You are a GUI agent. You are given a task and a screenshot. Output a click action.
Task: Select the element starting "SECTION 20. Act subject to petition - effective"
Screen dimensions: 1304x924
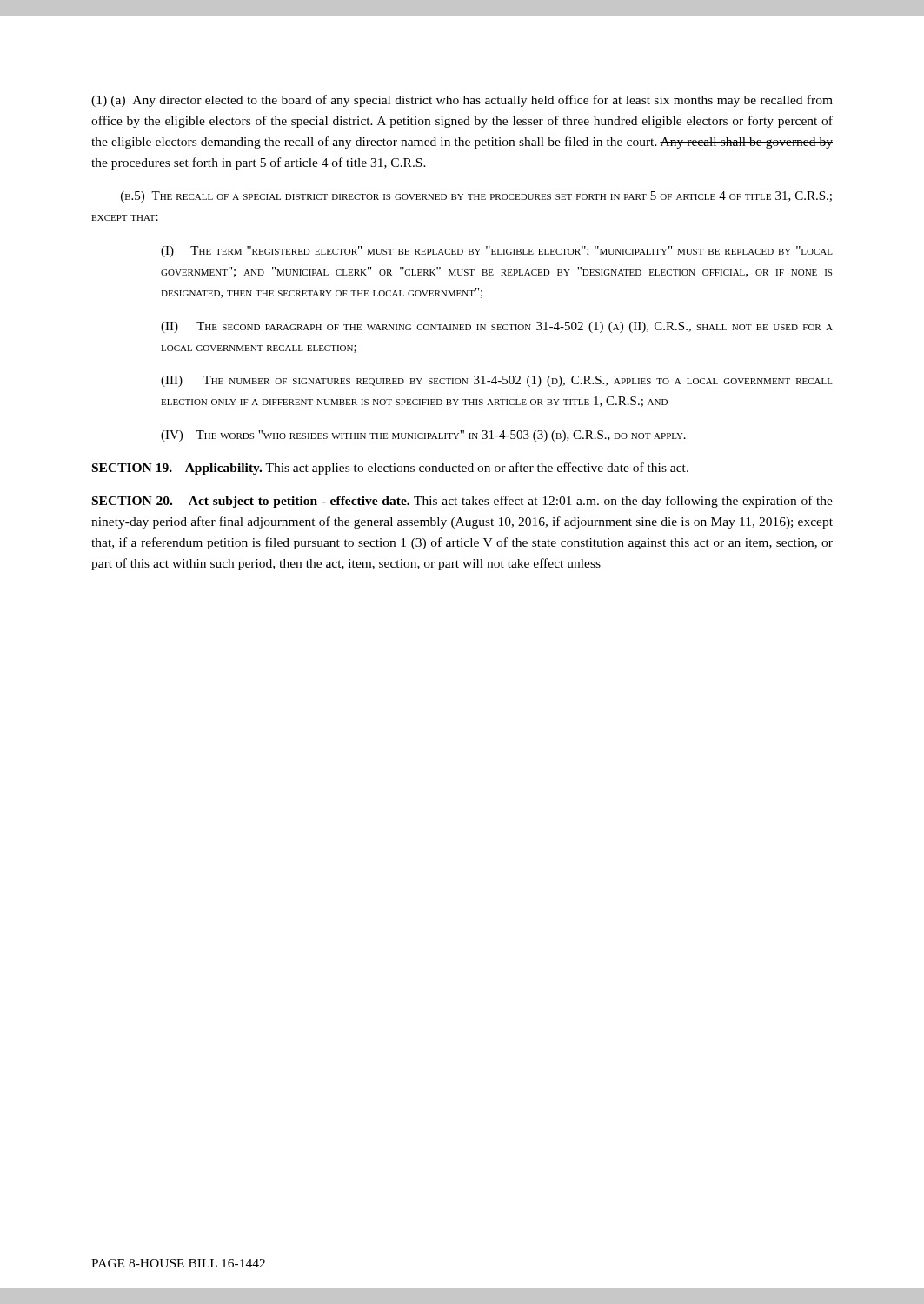click(462, 532)
